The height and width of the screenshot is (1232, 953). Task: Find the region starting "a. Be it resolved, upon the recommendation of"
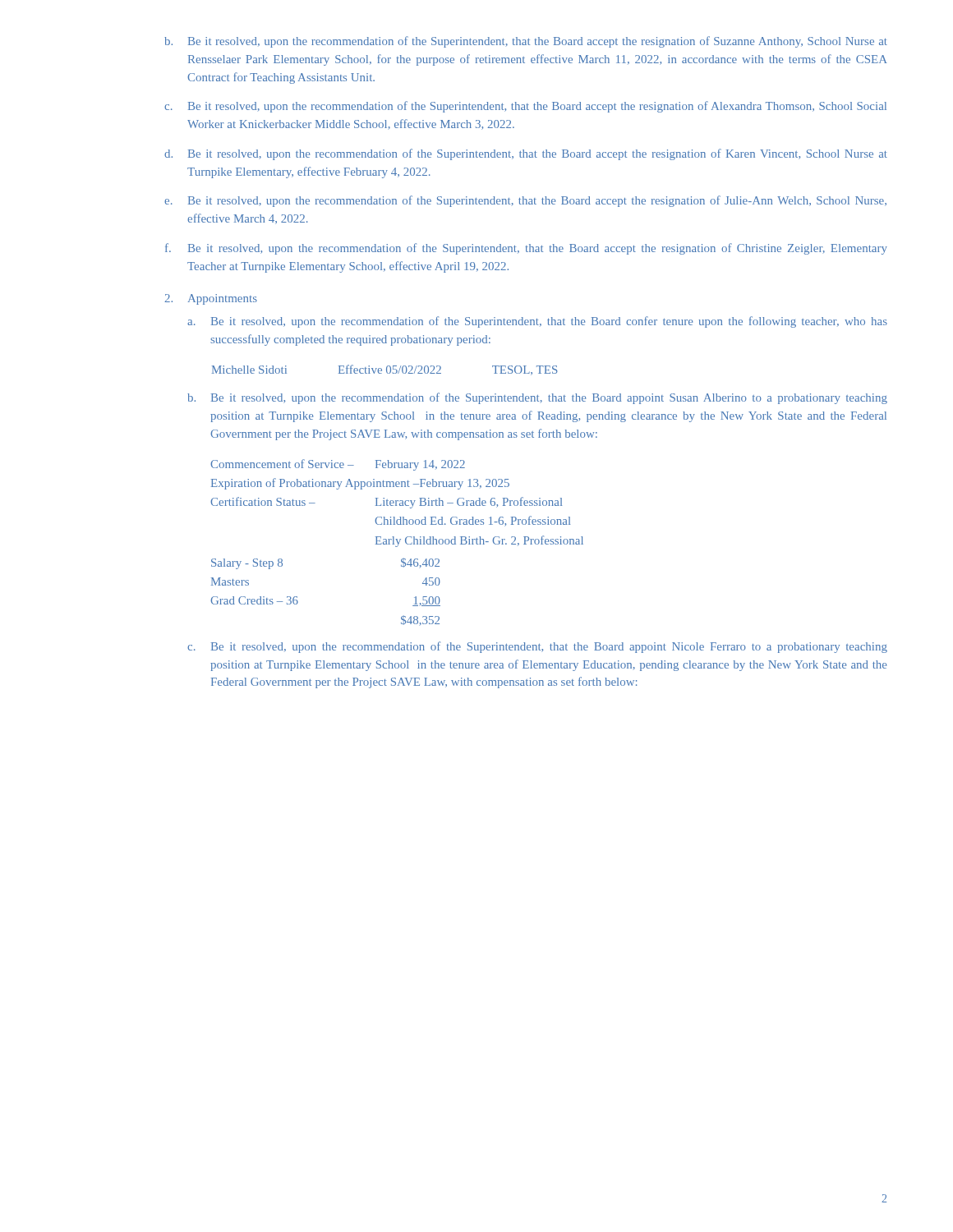pyautogui.click(x=537, y=331)
